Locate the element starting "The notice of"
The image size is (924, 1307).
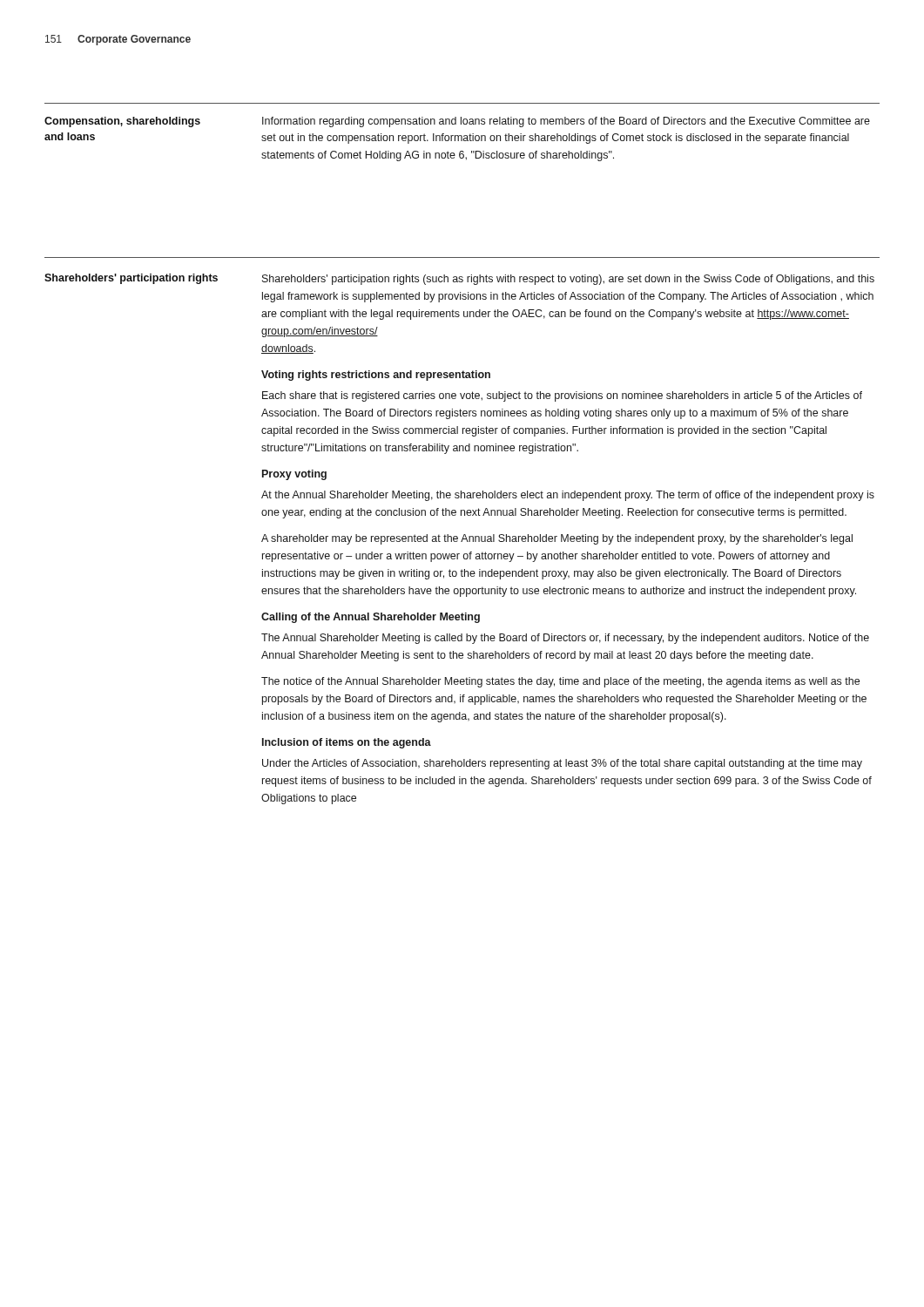pyautogui.click(x=570, y=699)
